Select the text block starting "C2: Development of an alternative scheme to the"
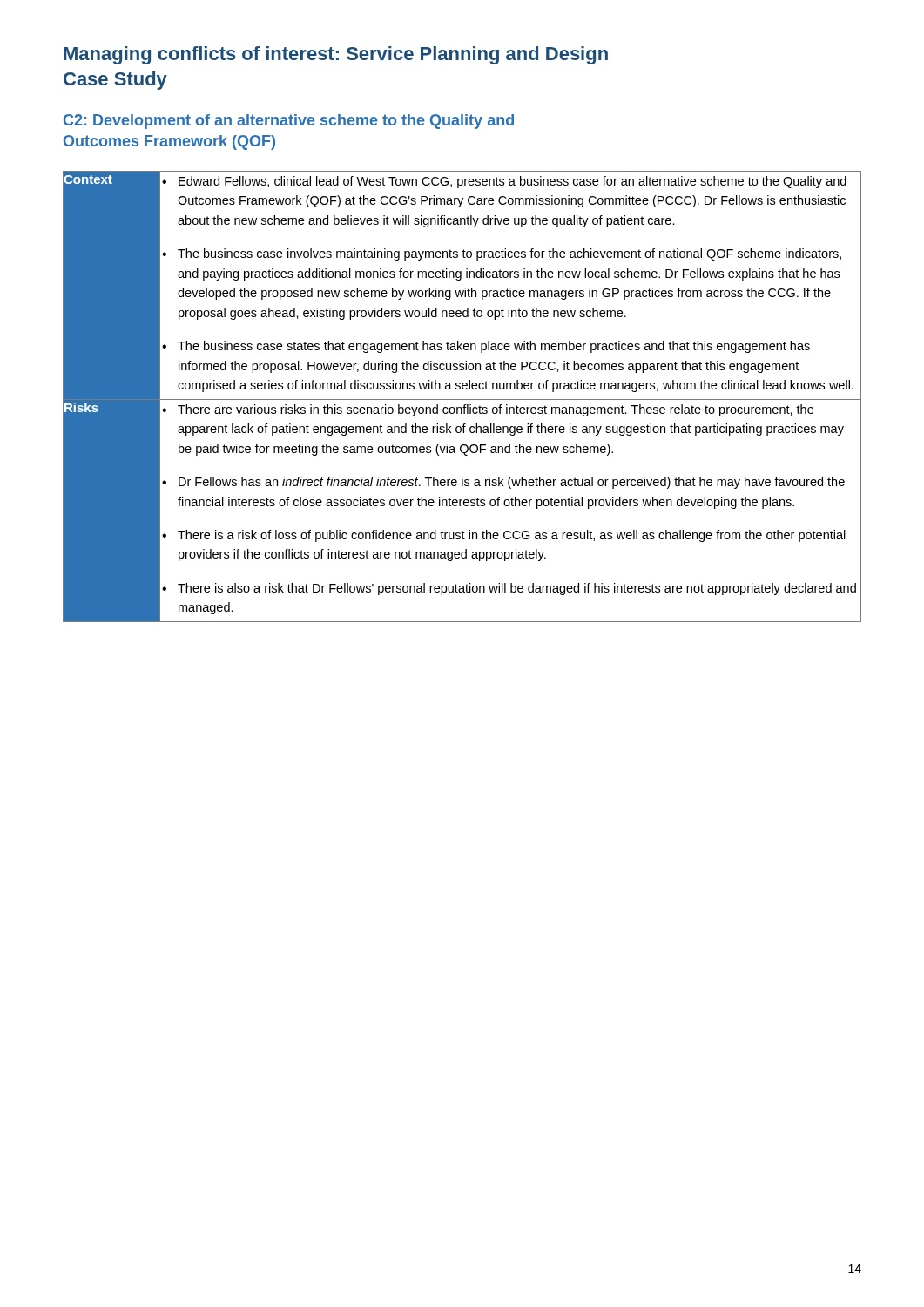This screenshot has height=1307, width=924. 462,131
